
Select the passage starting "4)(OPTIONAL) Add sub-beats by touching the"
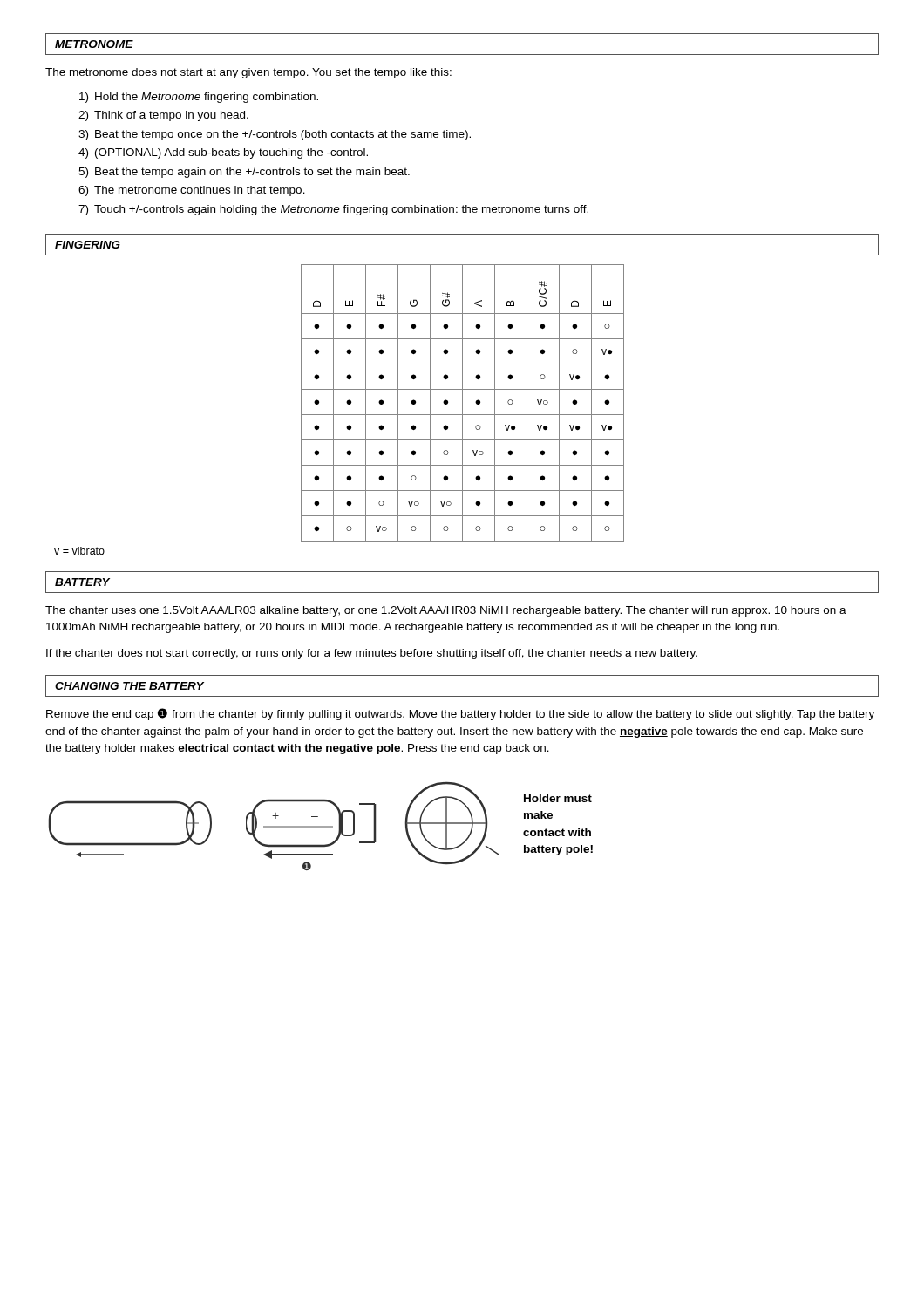[223, 153]
